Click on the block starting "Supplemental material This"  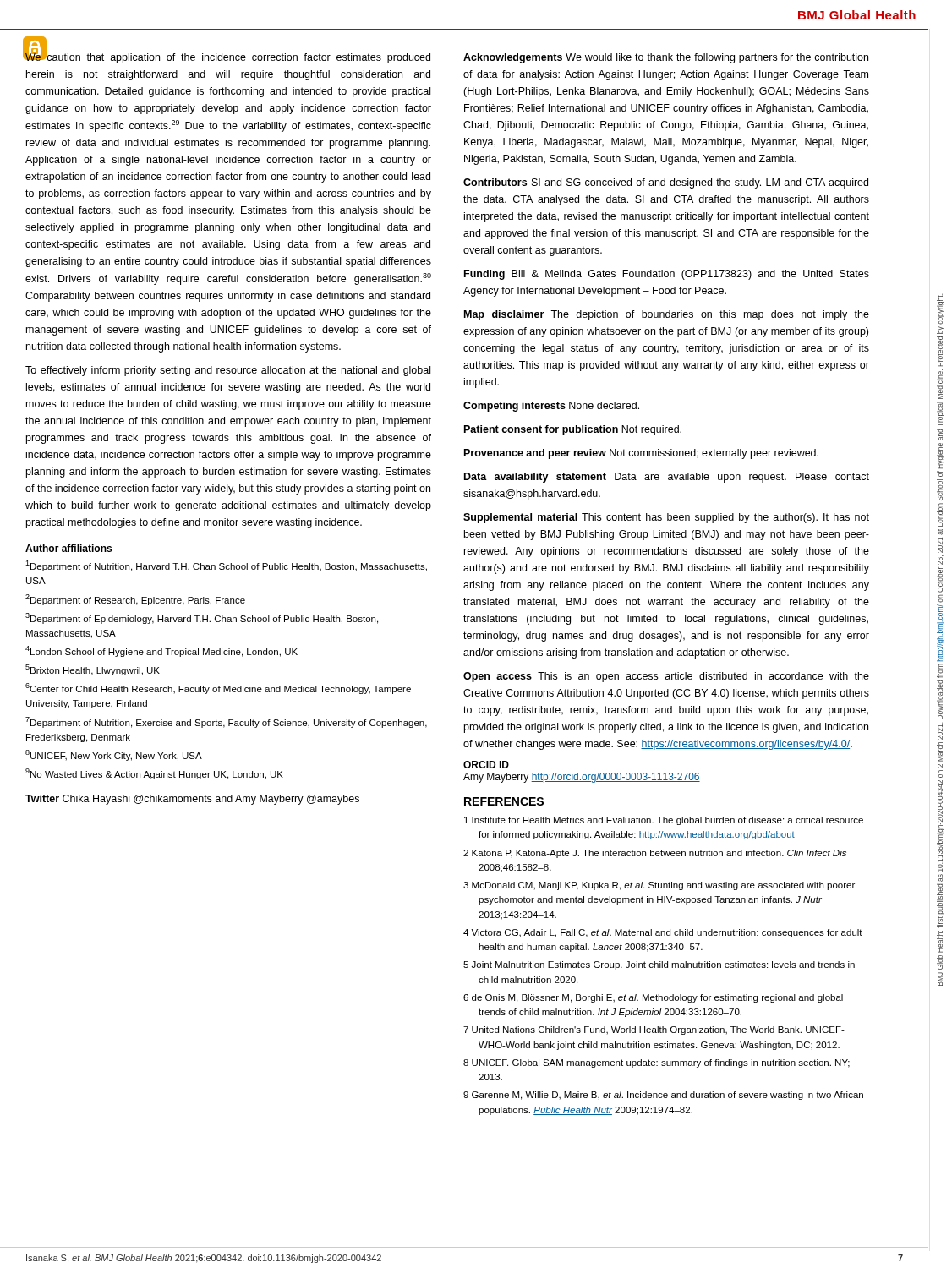pyautogui.click(x=666, y=585)
